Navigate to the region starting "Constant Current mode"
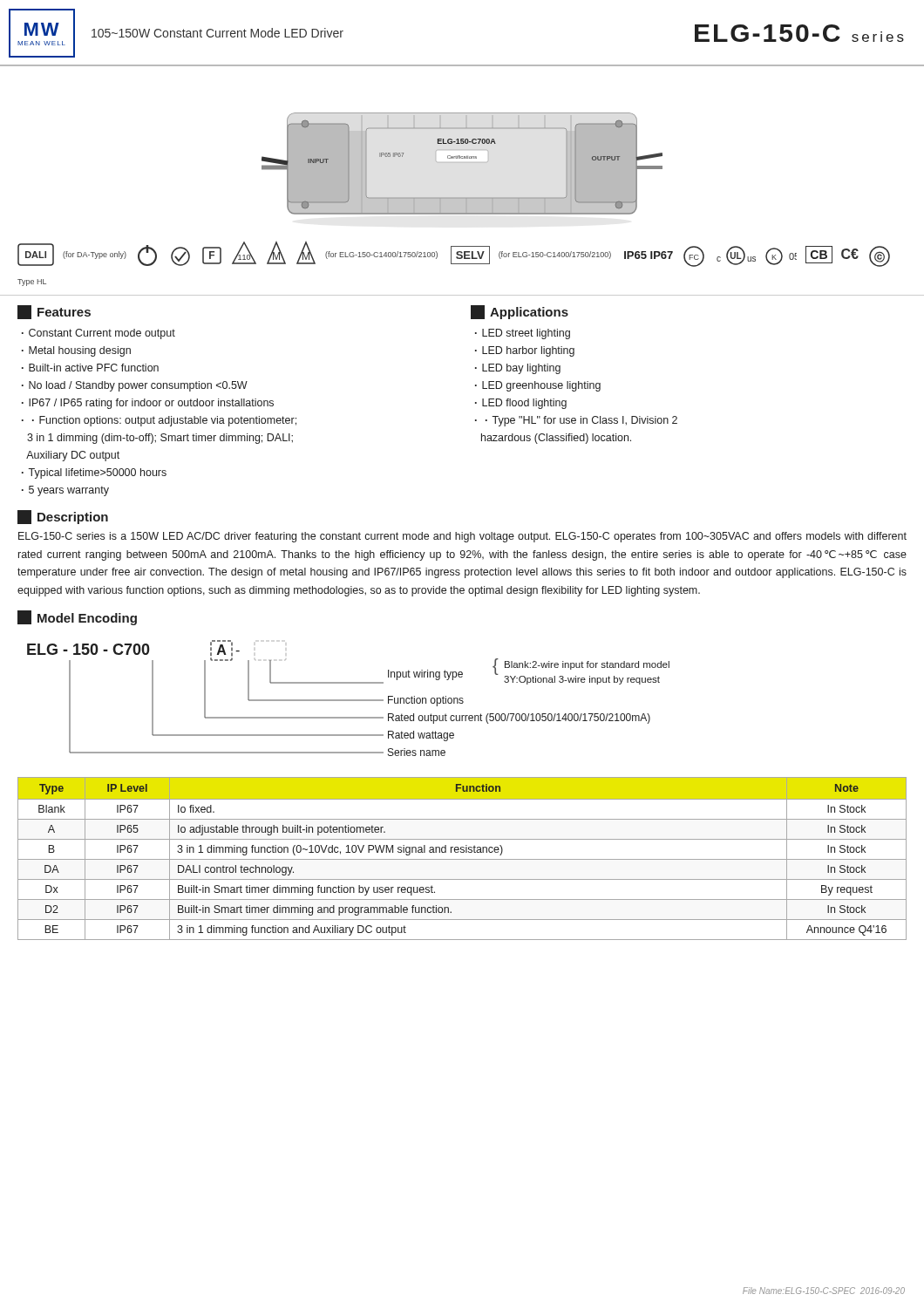Image resolution: width=924 pixels, height=1308 pixels. click(x=102, y=333)
